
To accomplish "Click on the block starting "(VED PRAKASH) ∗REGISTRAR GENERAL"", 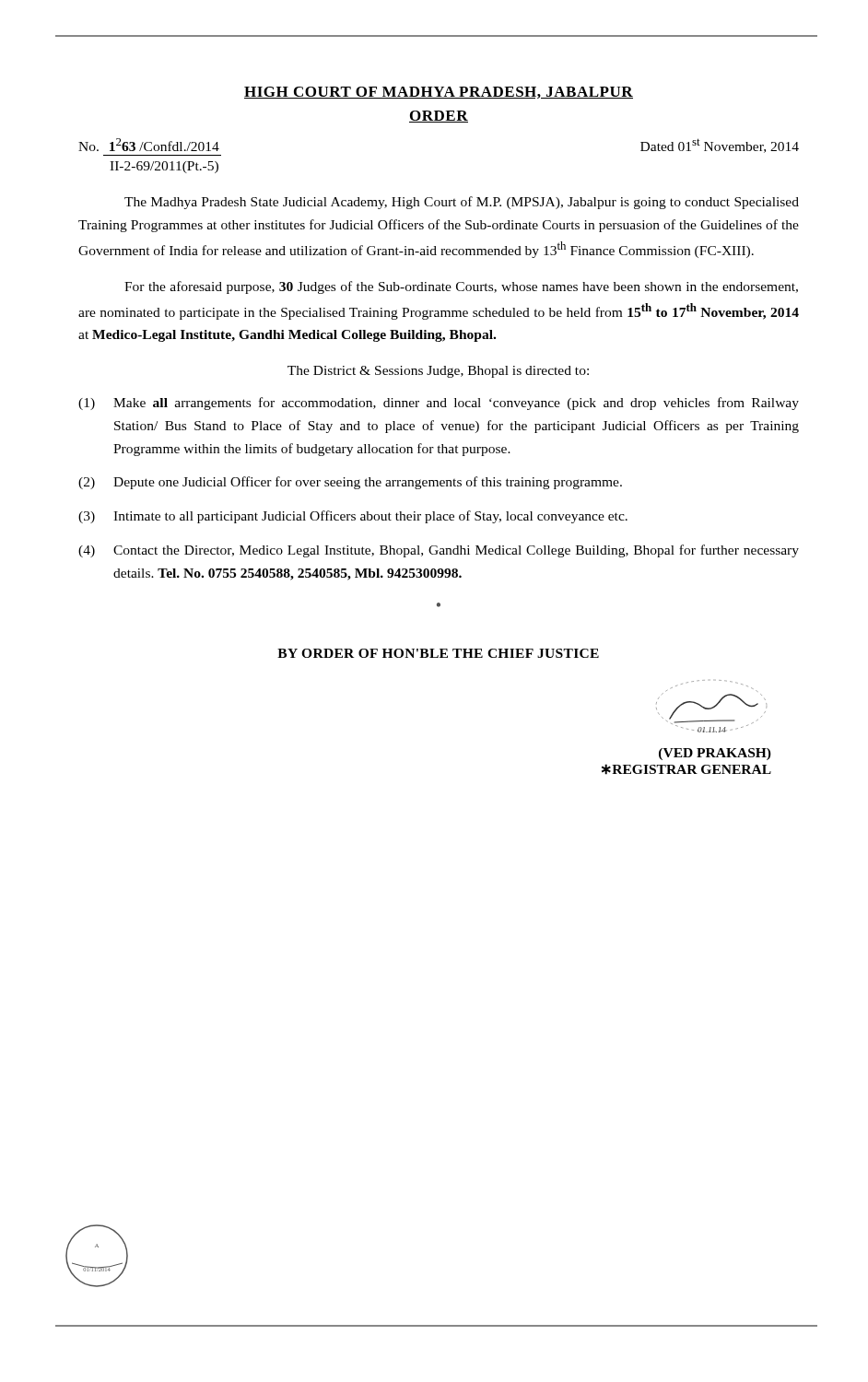I will [x=686, y=761].
